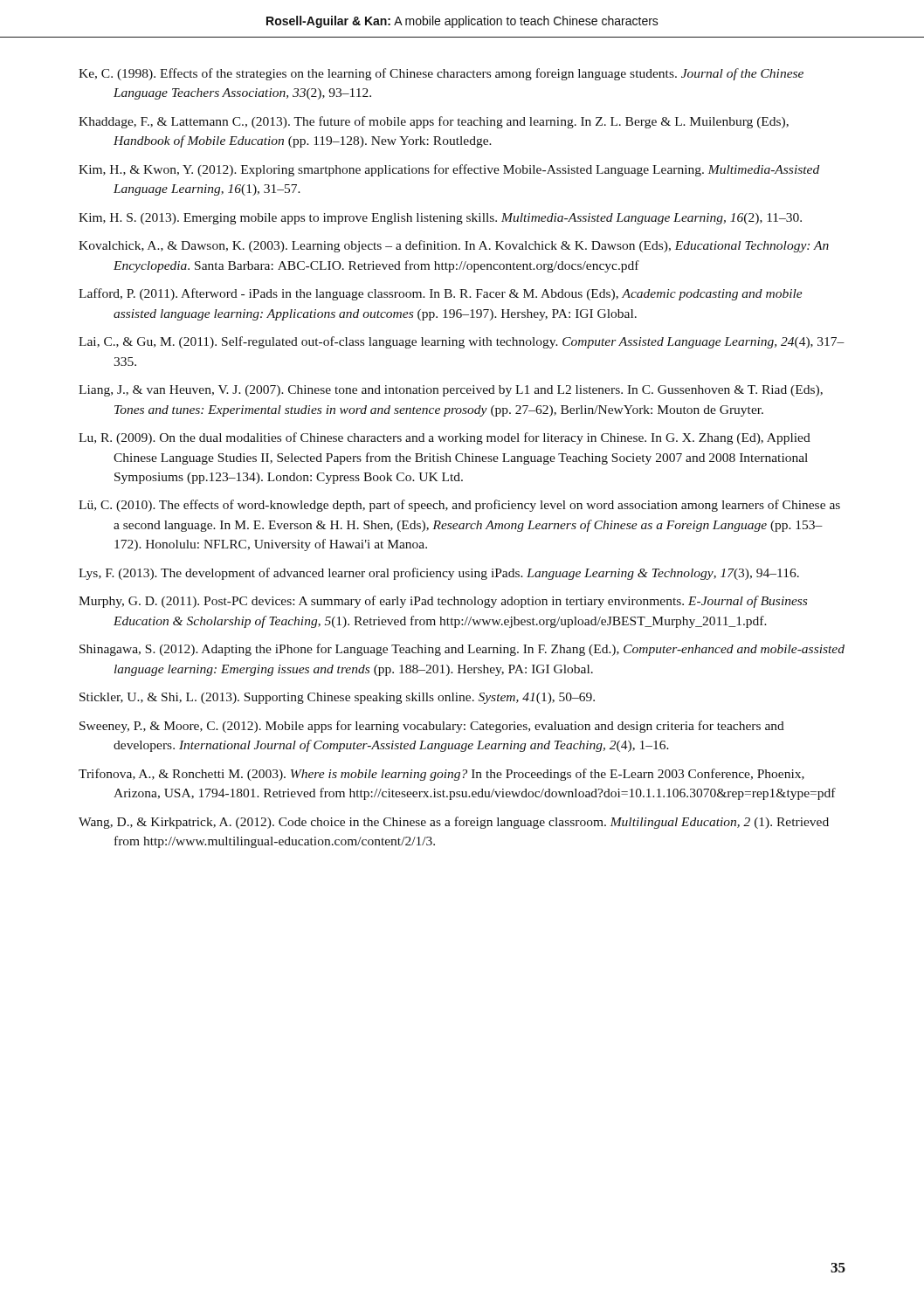The image size is (924, 1310).
Task: Click the passage that begins "Stickler, U., &"
Action: click(x=337, y=697)
